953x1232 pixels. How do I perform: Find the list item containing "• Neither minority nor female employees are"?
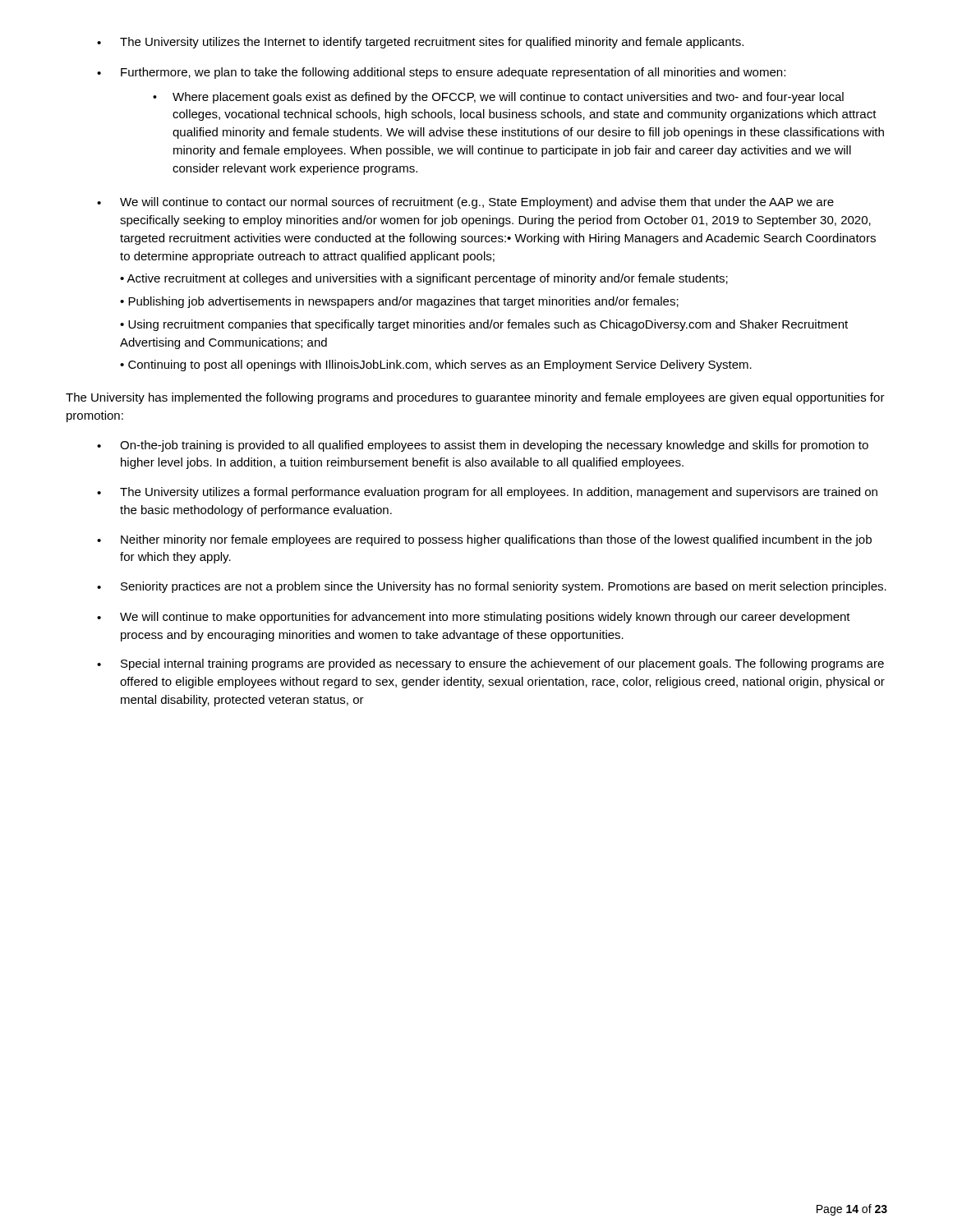pyautogui.click(x=492, y=548)
